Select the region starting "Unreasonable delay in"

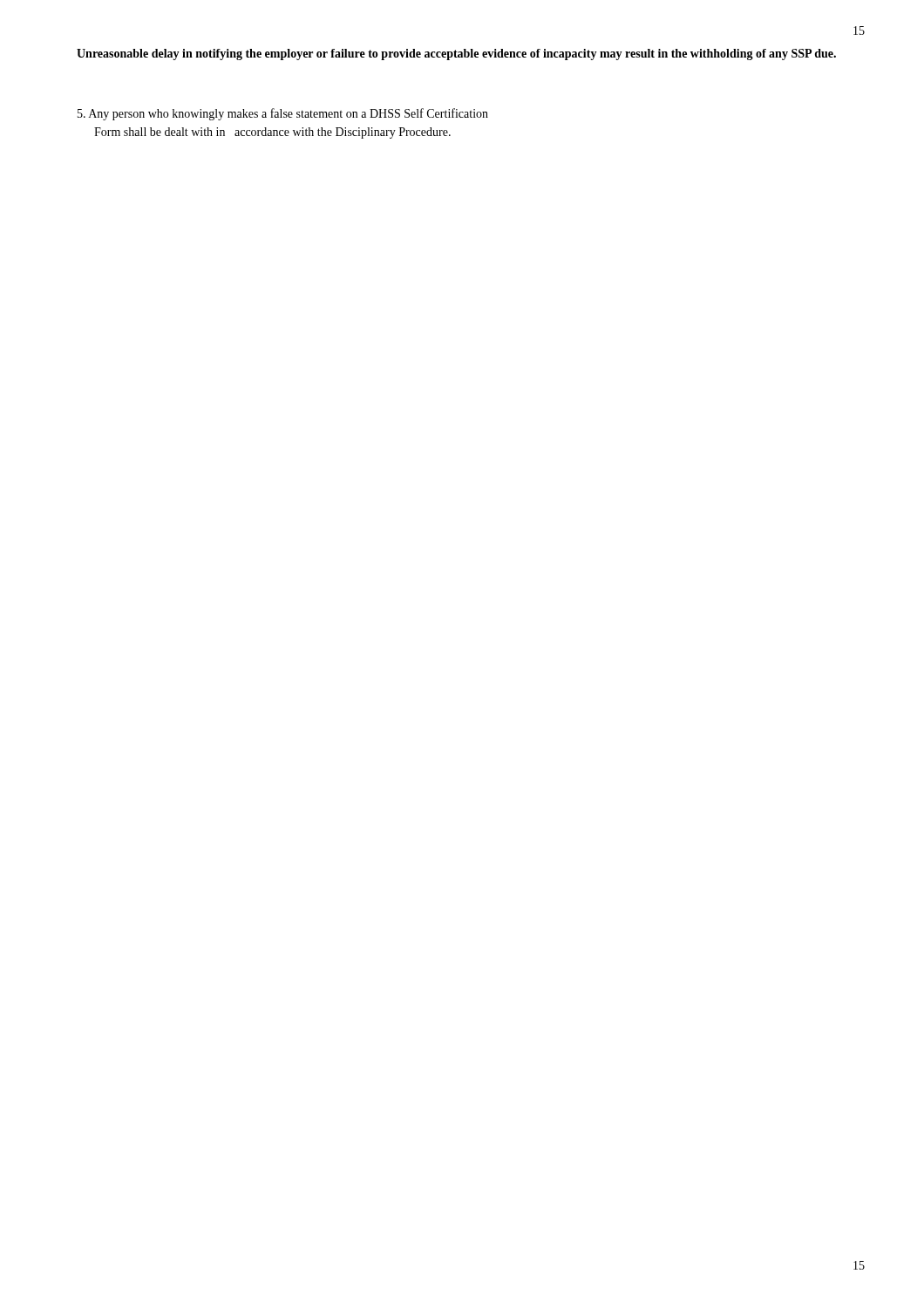[457, 54]
